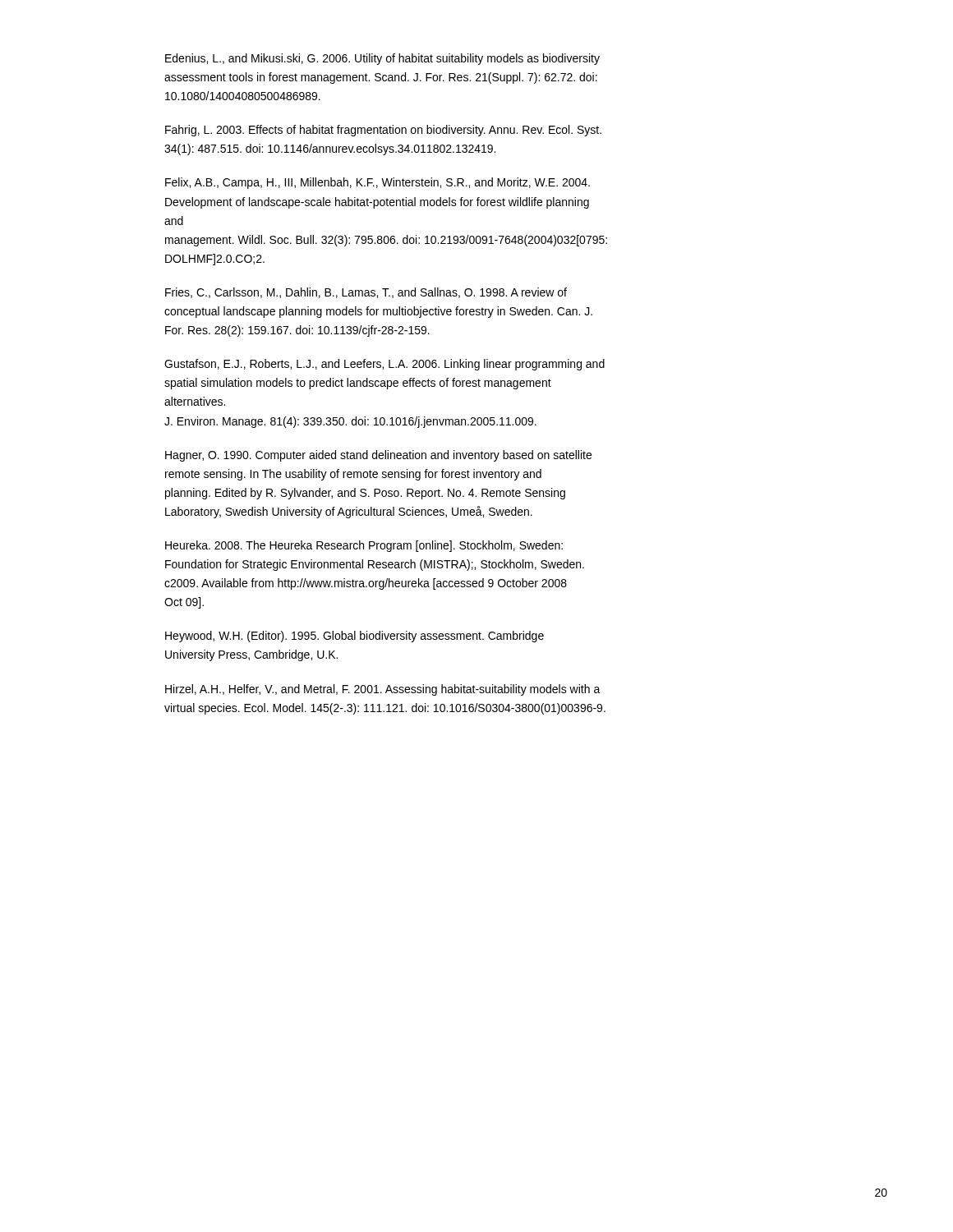Locate the block of text that opens with "Hagner, O. 1990. Computer"
Image resolution: width=953 pixels, height=1232 pixels.
pyautogui.click(x=378, y=483)
